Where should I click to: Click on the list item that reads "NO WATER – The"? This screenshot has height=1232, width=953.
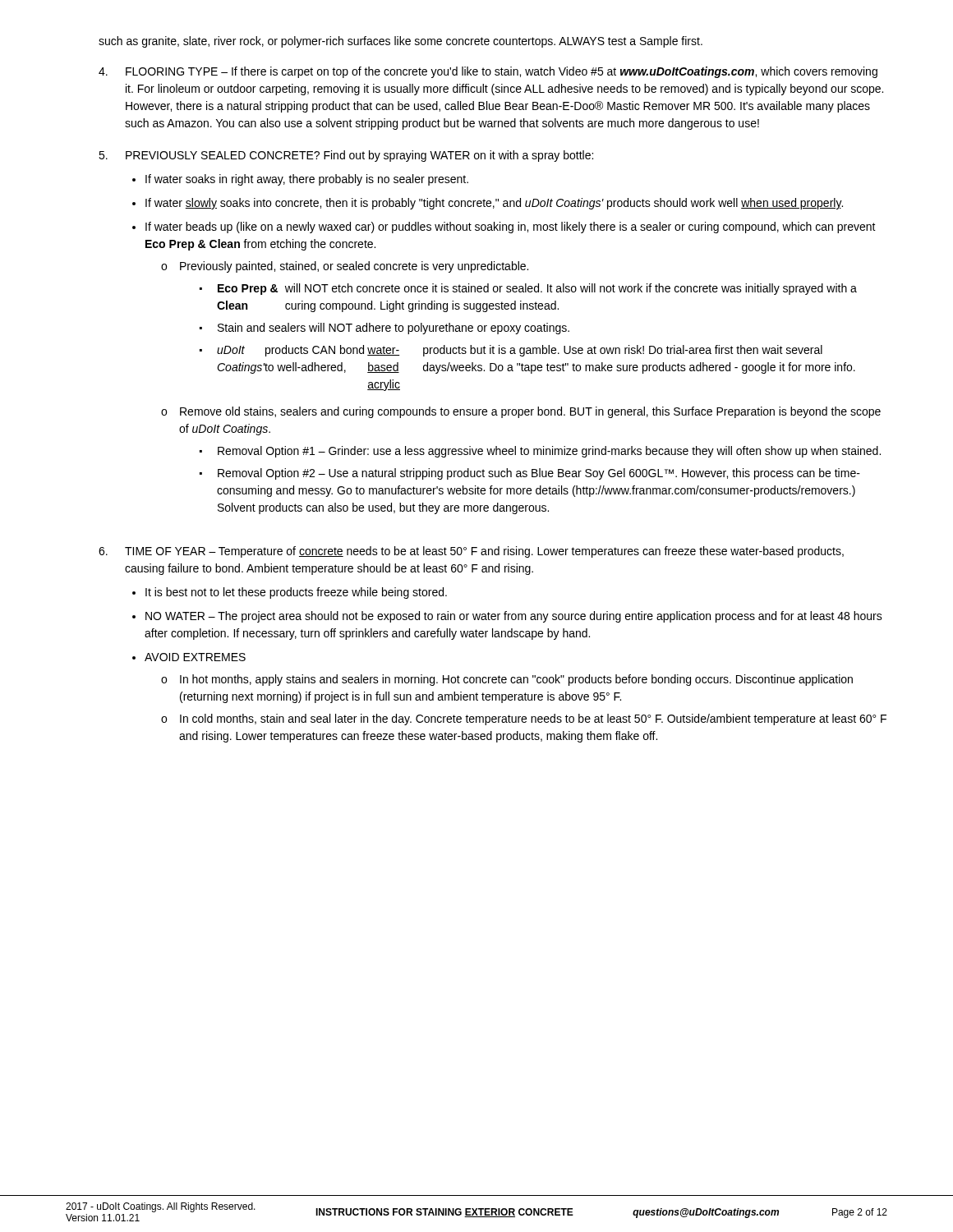pyautogui.click(x=513, y=625)
